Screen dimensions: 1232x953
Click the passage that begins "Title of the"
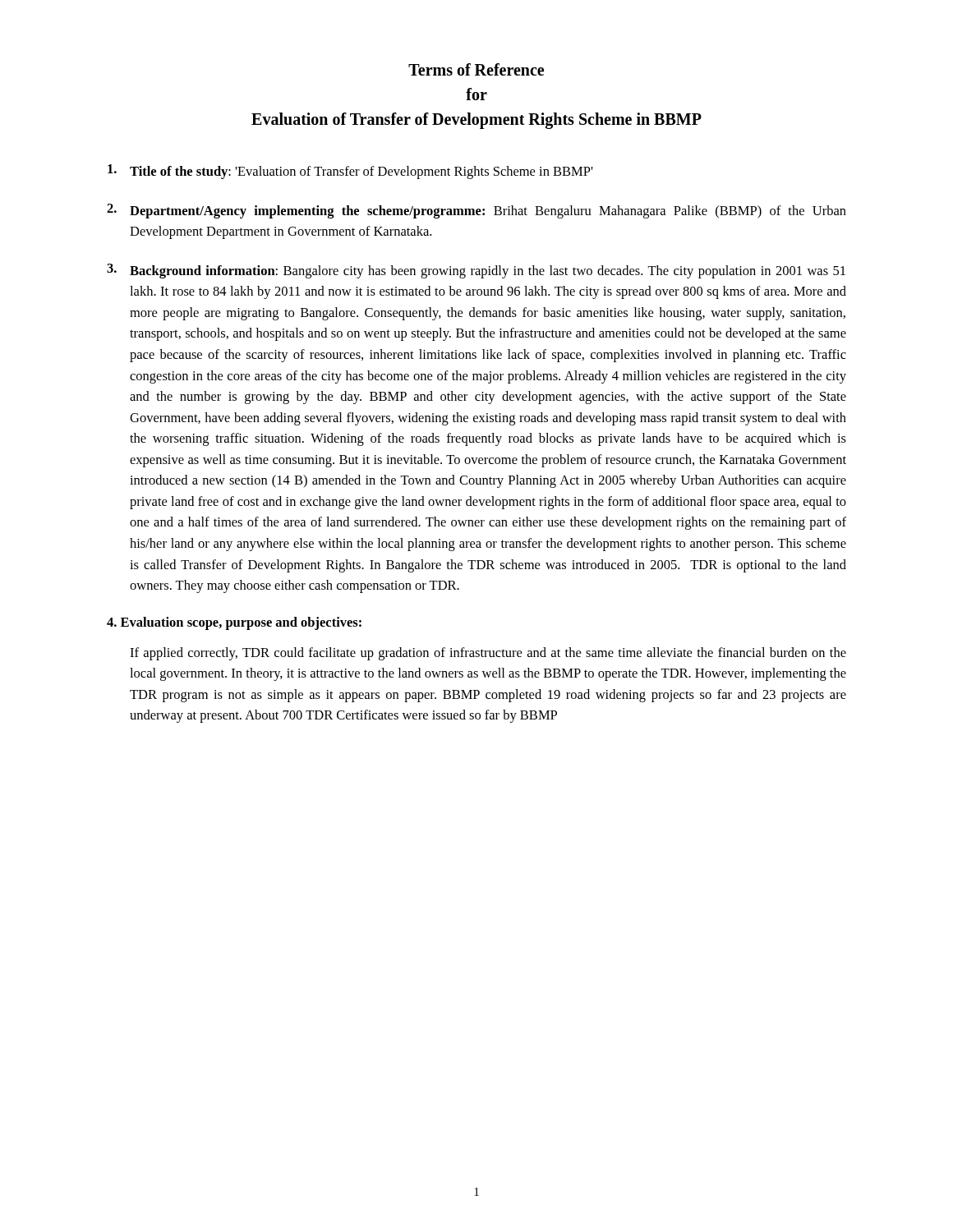[x=476, y=171]
